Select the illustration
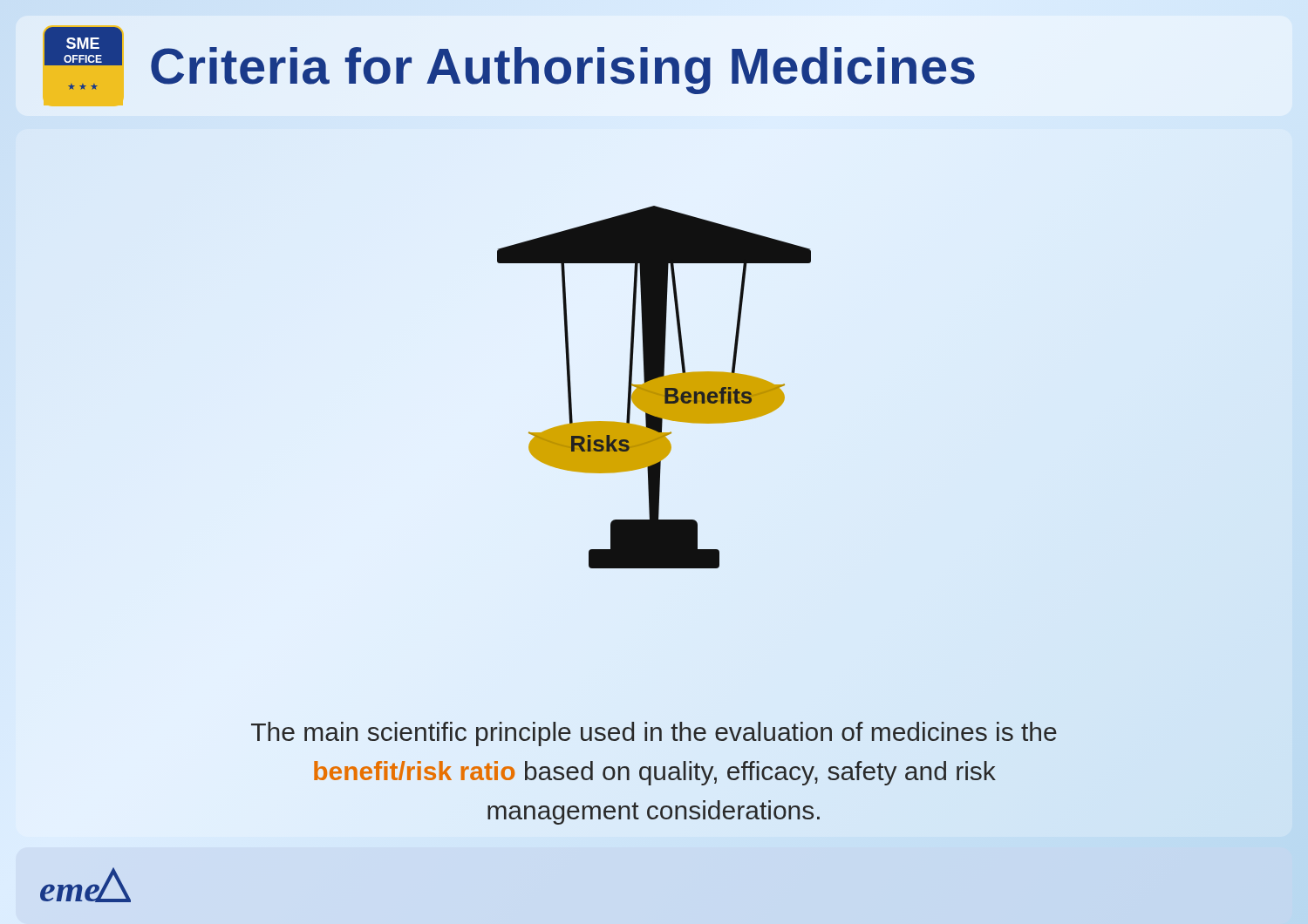The image size is (1308, 924). click(x=654, y=366)
